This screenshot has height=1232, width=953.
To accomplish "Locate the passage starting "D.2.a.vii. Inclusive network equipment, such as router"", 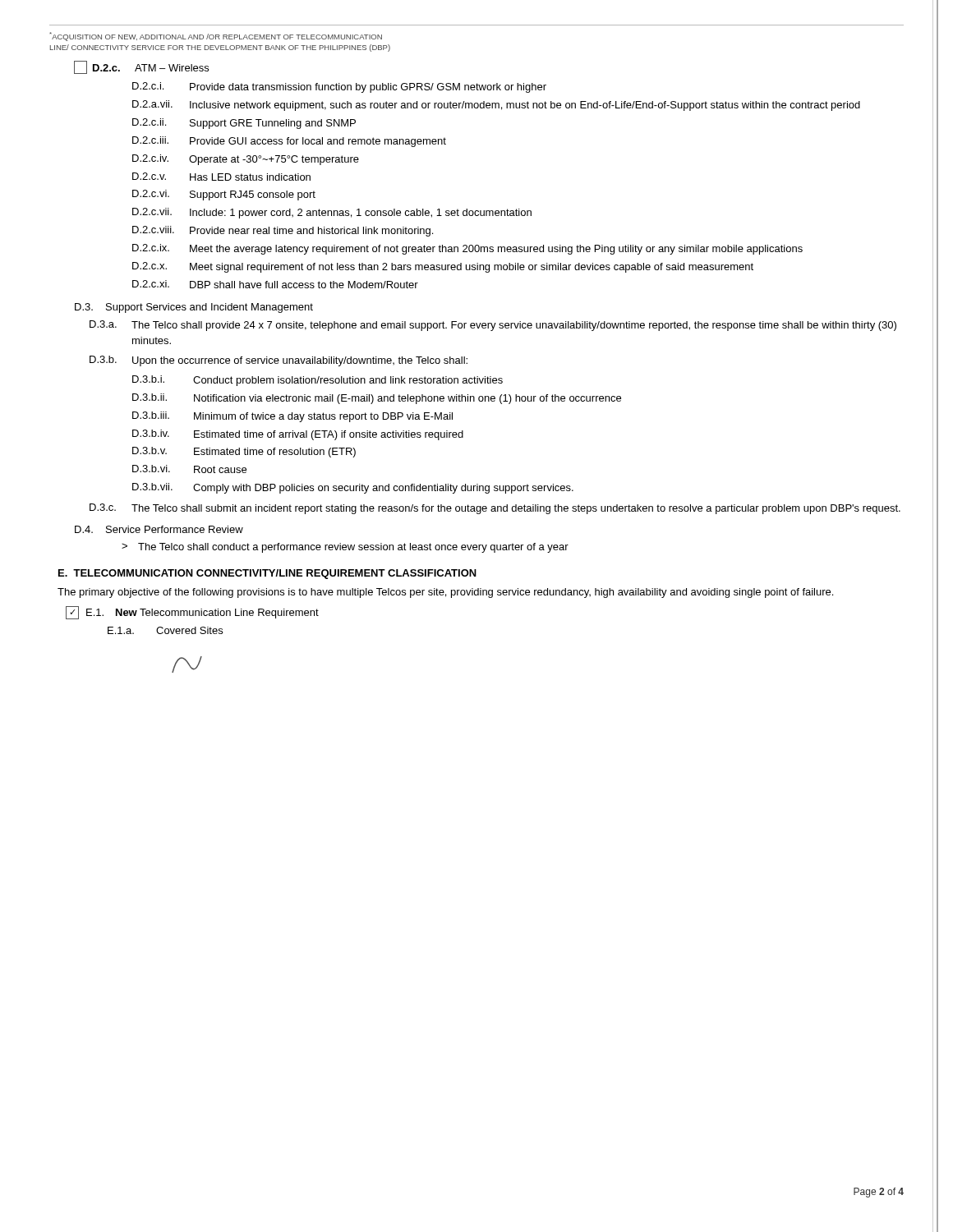I will [x=518, y=106].
